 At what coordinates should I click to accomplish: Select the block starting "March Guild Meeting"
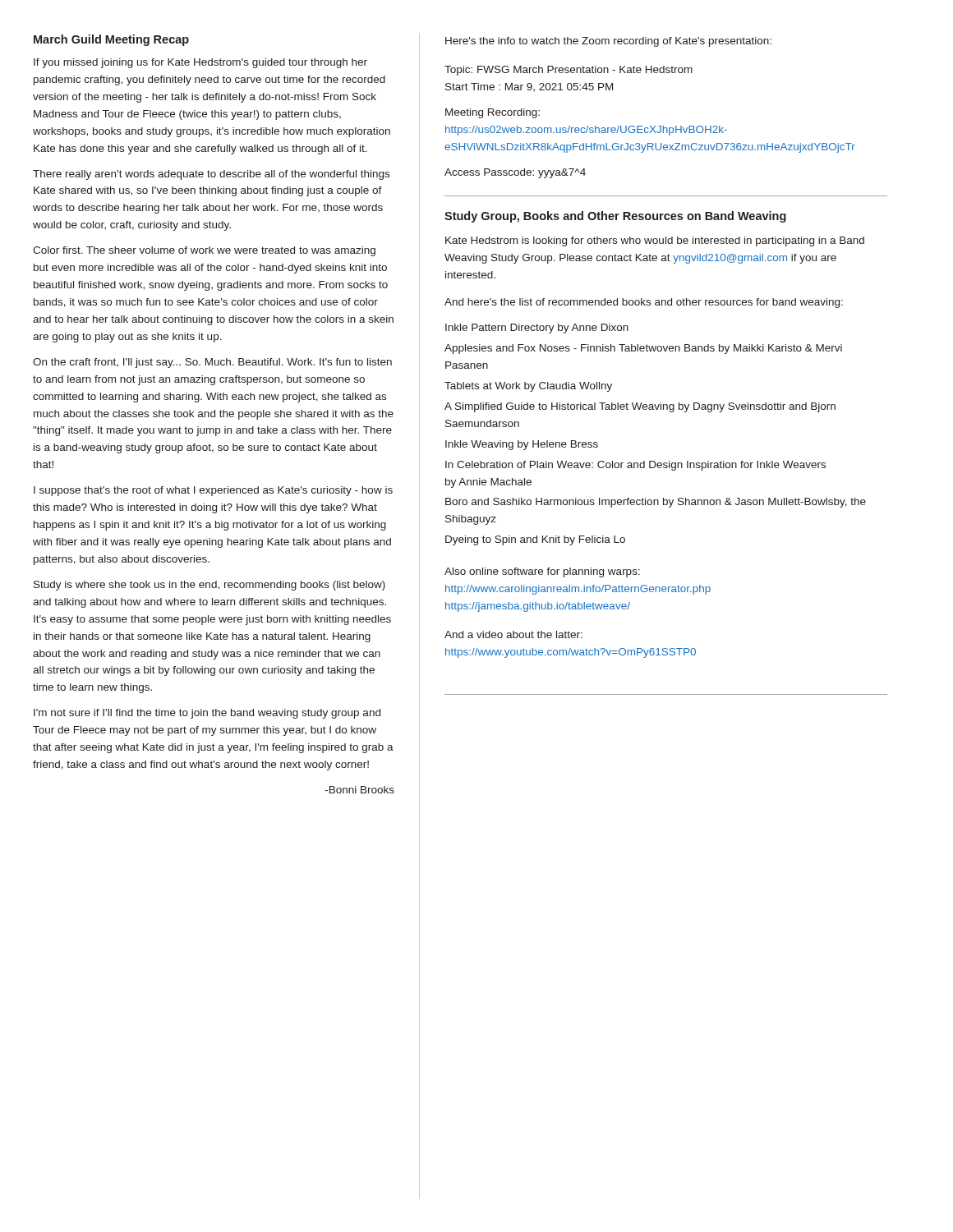(x=111, y=39)
